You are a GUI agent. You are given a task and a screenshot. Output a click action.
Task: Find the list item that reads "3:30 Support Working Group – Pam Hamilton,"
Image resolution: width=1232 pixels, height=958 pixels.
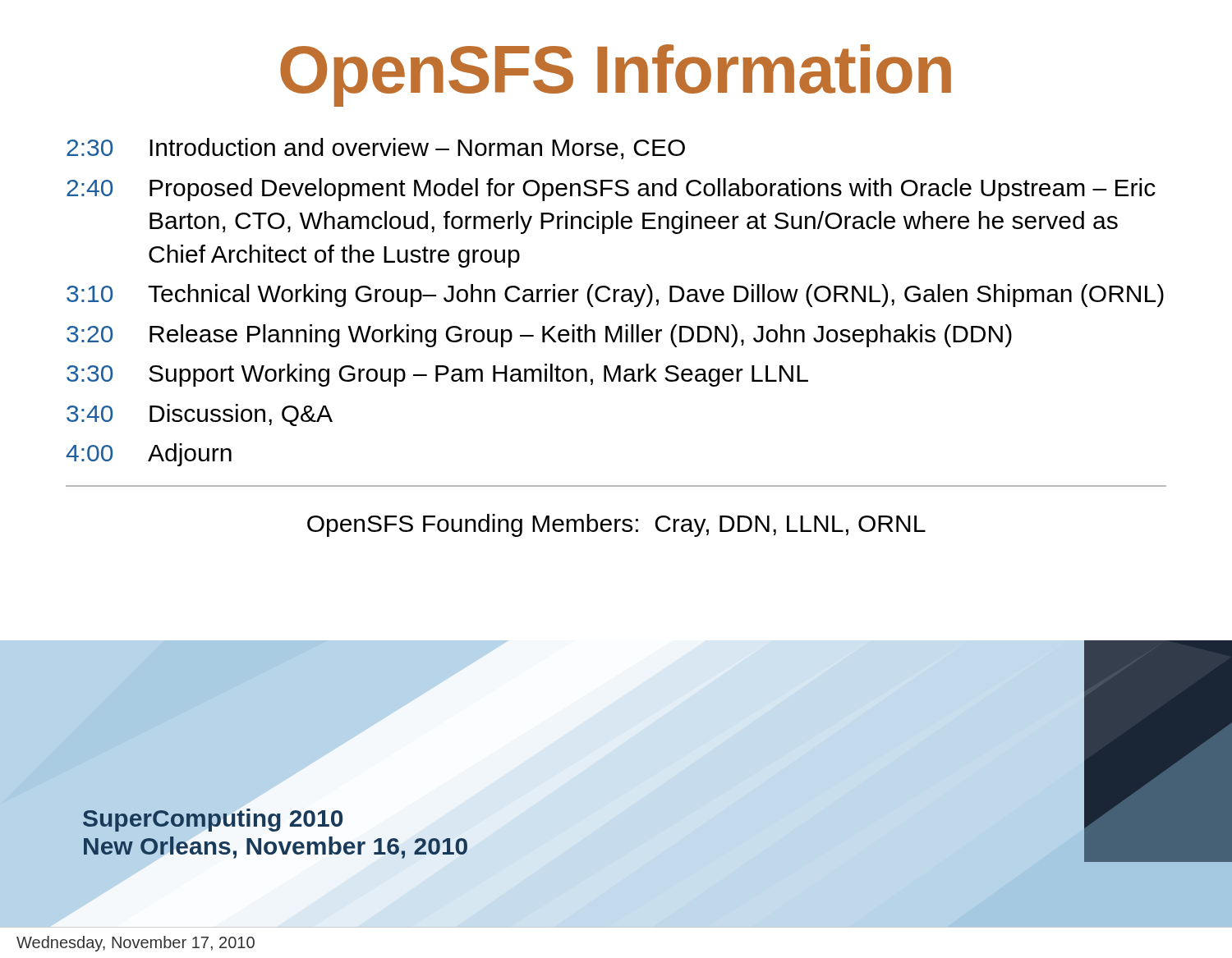(616, 374)
